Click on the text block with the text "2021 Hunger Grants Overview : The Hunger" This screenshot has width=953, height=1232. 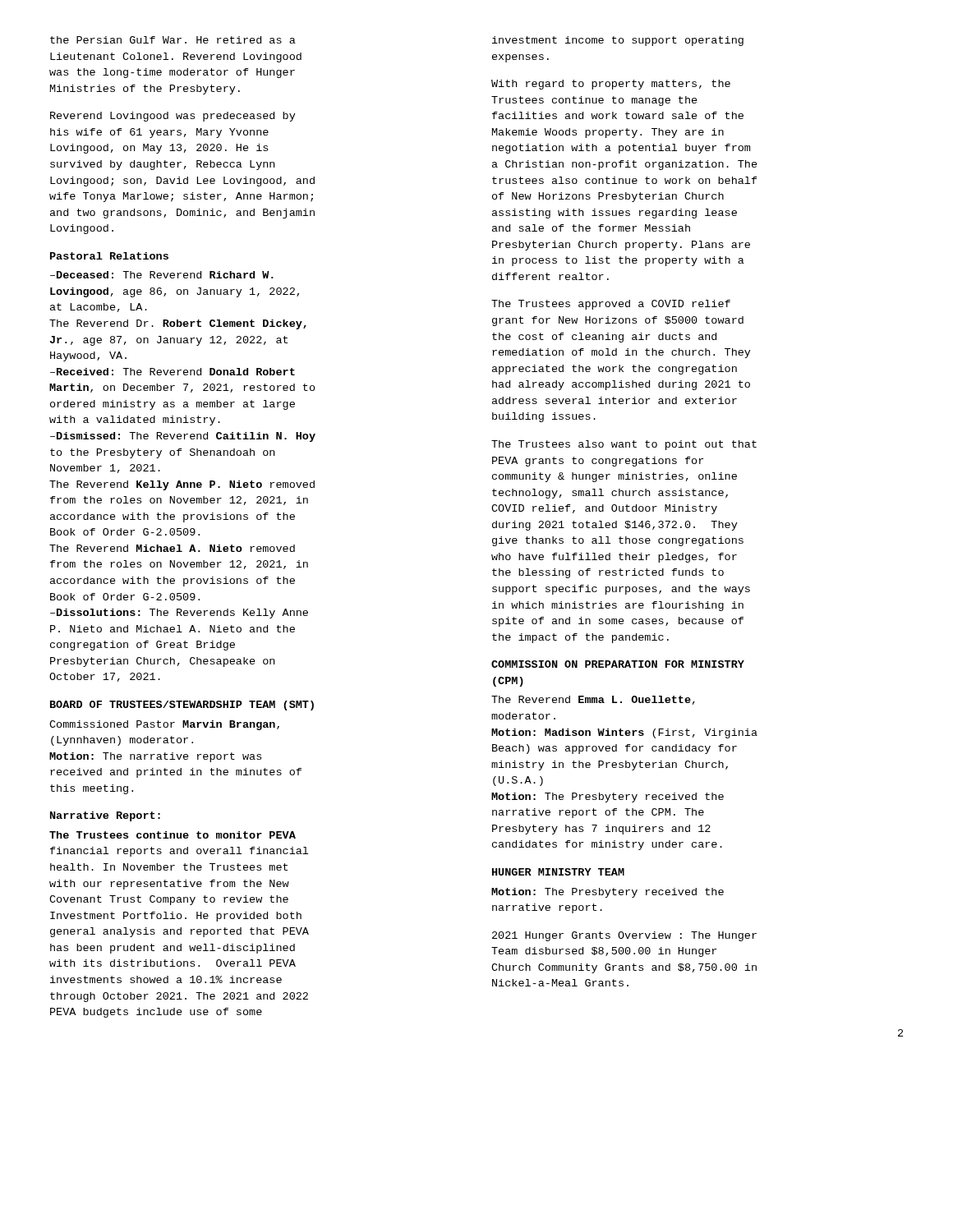pos(624,960)
